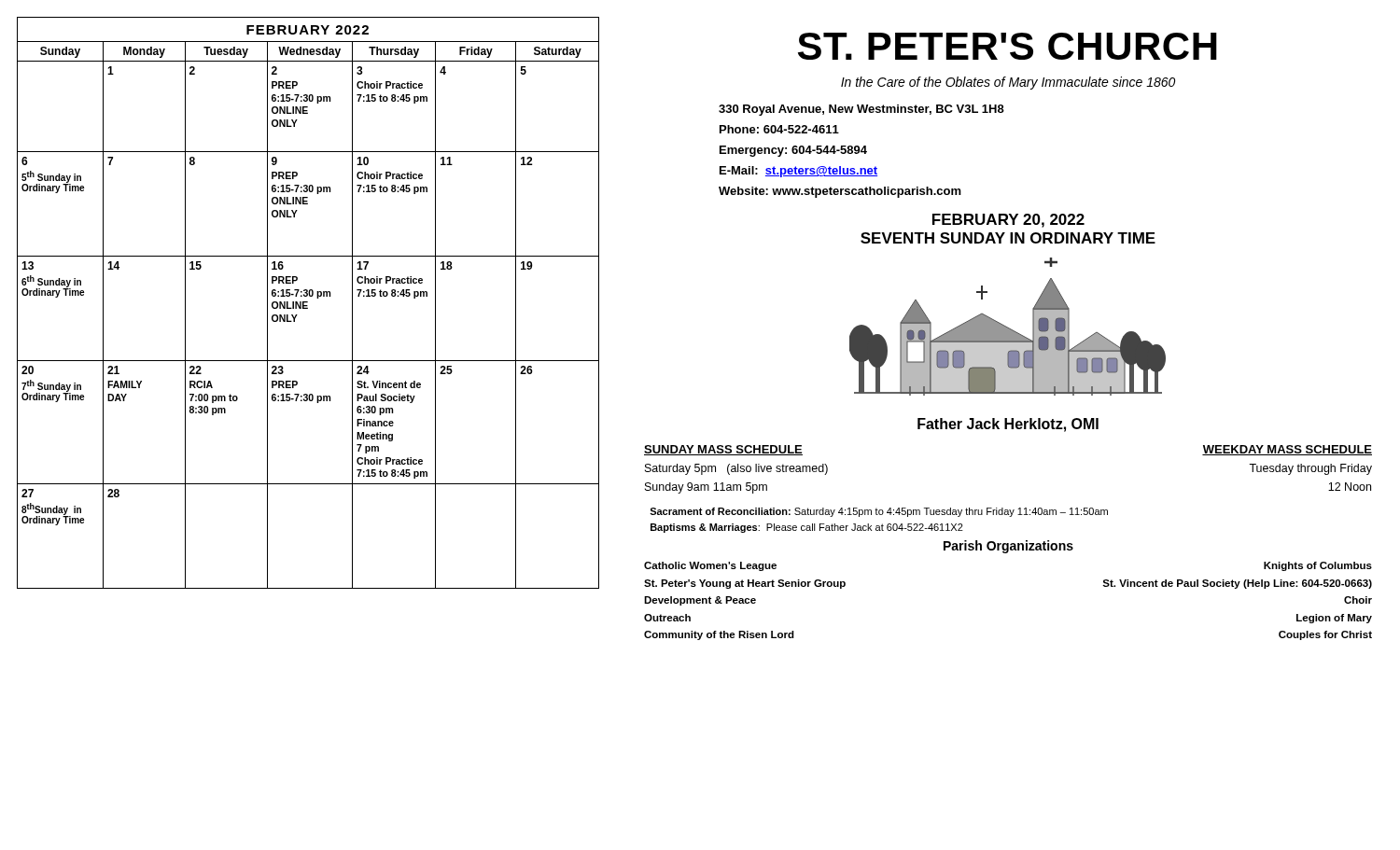The height and width of the screenshot is (850, 1400).
Task: Navigate to the block starting "330 Royal Avenue, New Westminster, BC V3L 1H8"
Action: [x=861, y=150]
